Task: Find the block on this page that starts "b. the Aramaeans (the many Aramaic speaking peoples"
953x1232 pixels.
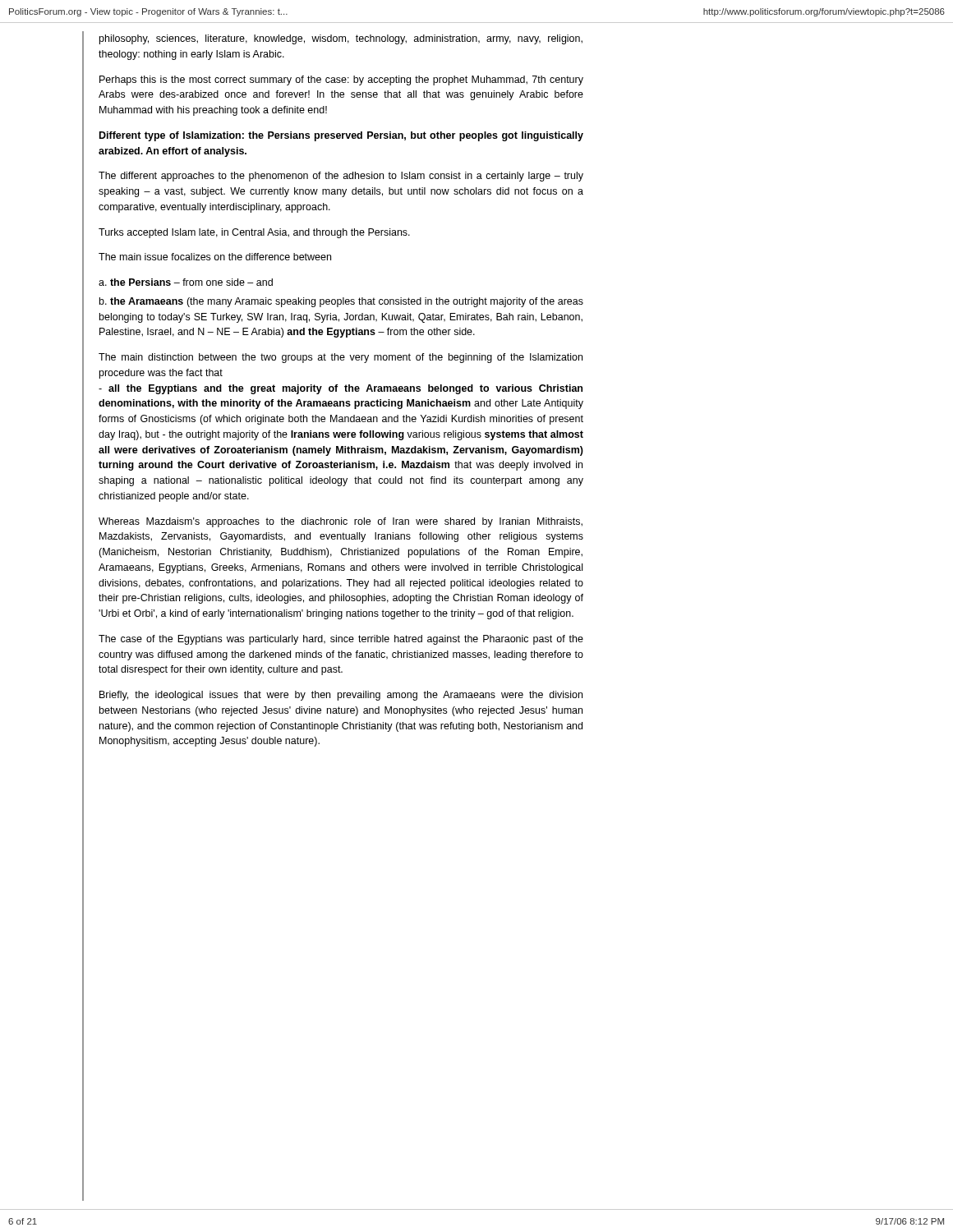Action: (341, 317)
